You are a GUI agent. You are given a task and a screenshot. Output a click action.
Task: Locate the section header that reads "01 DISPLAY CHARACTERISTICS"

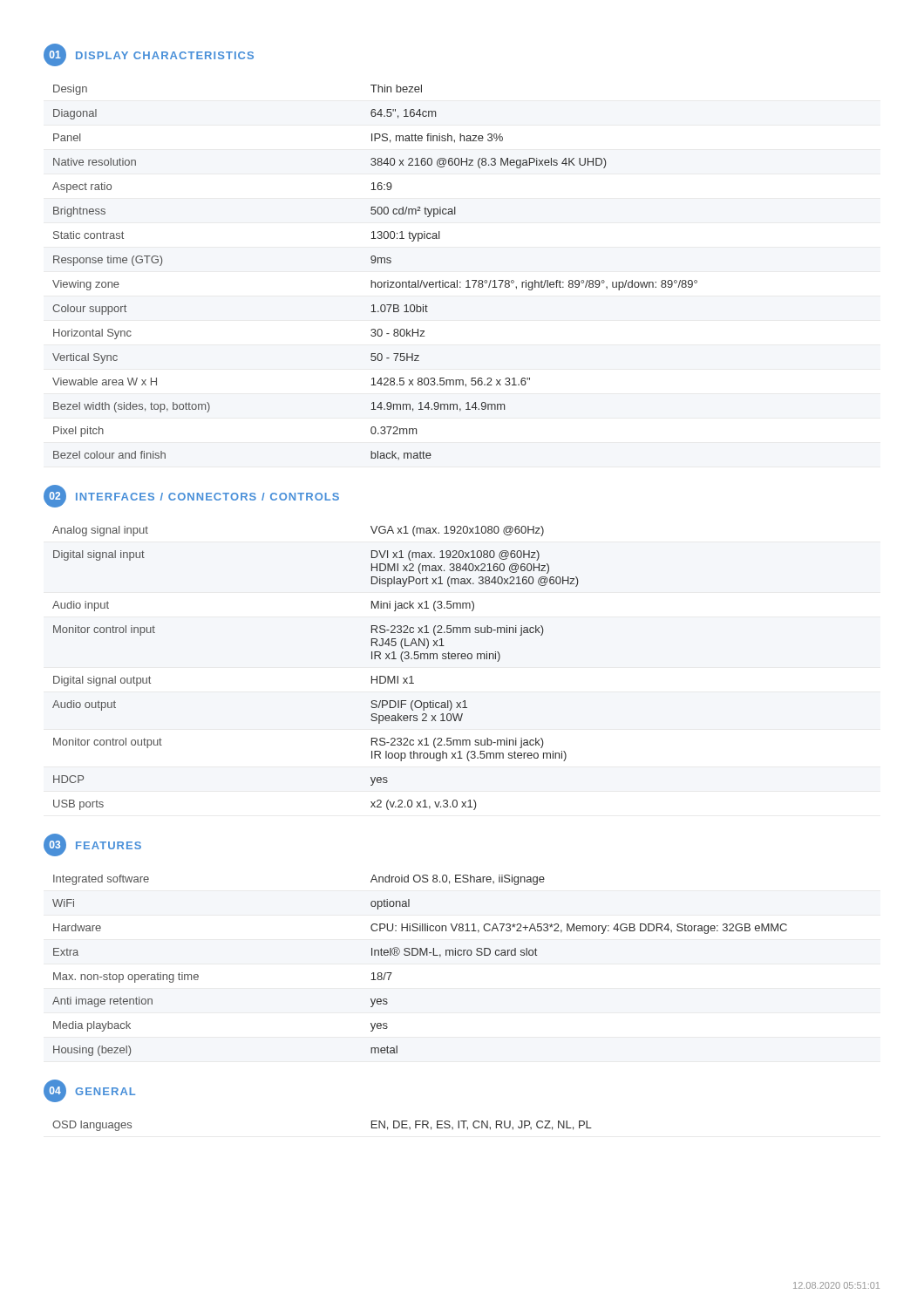(x=149, y=55)
